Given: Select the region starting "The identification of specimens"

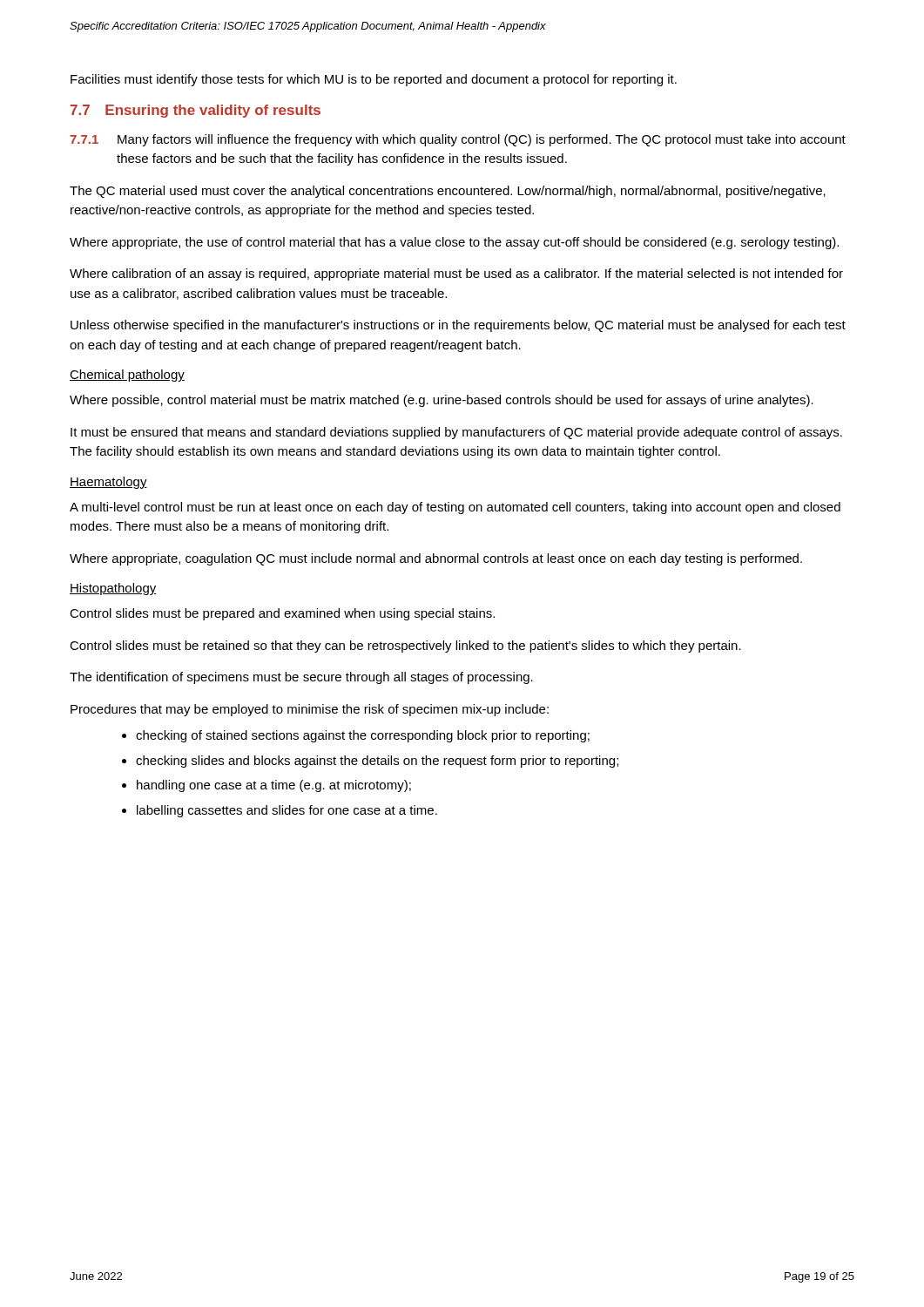Looking at the screenshot, I should tap(302, 677).
